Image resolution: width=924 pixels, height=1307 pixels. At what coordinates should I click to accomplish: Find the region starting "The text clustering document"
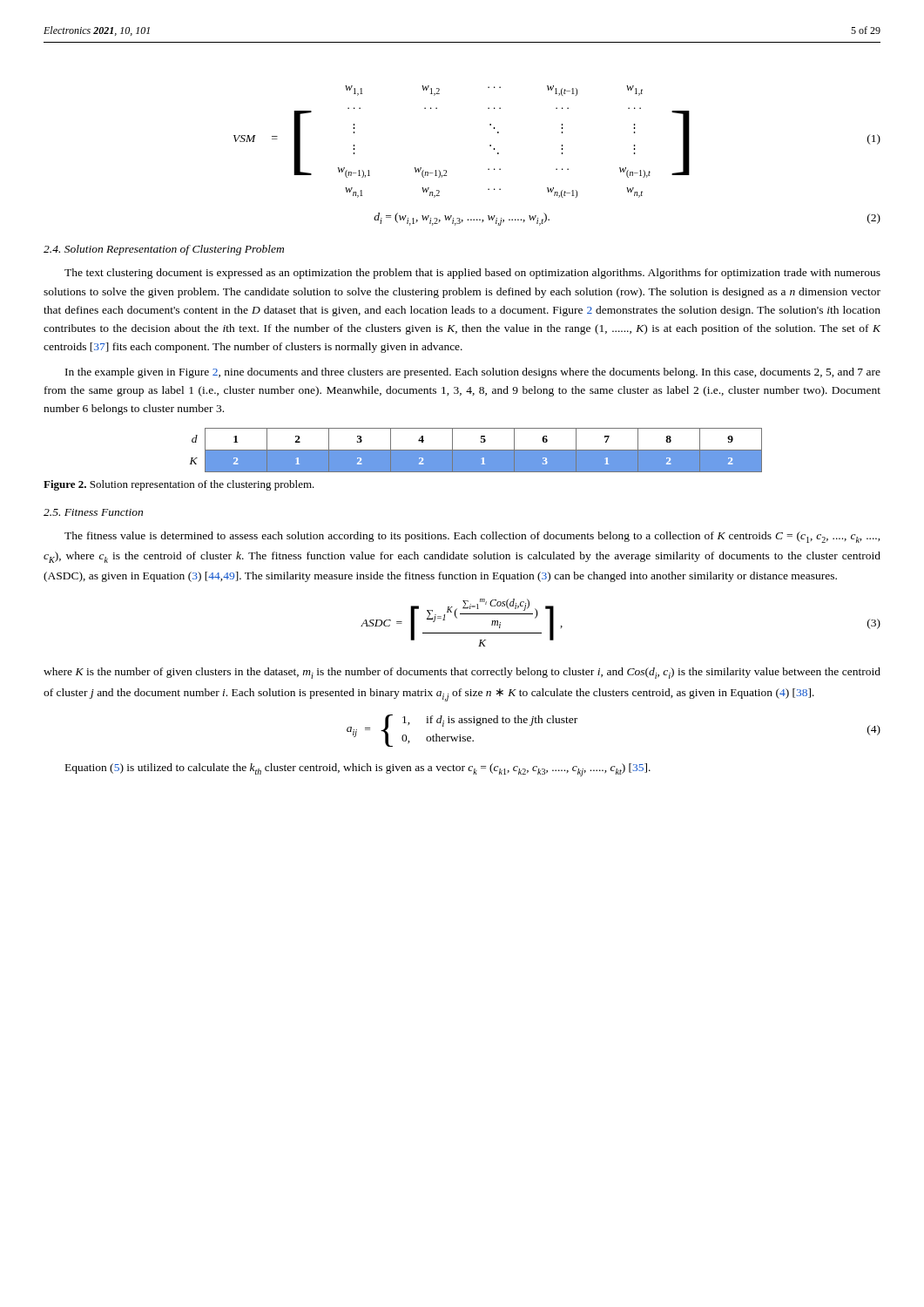tap(462, 309)
